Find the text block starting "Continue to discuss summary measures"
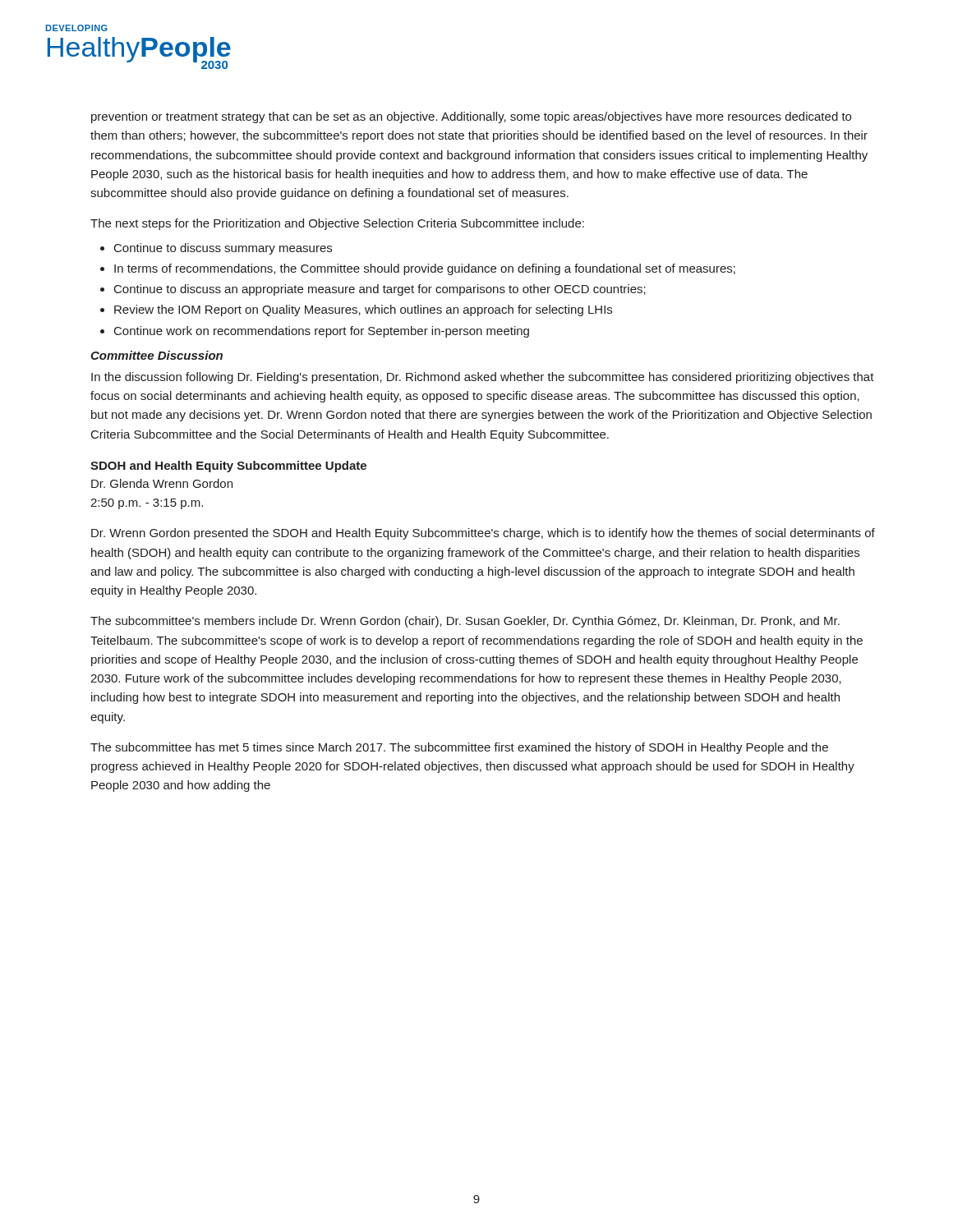This screenshot has height=1232, width=953. (223, 247)
